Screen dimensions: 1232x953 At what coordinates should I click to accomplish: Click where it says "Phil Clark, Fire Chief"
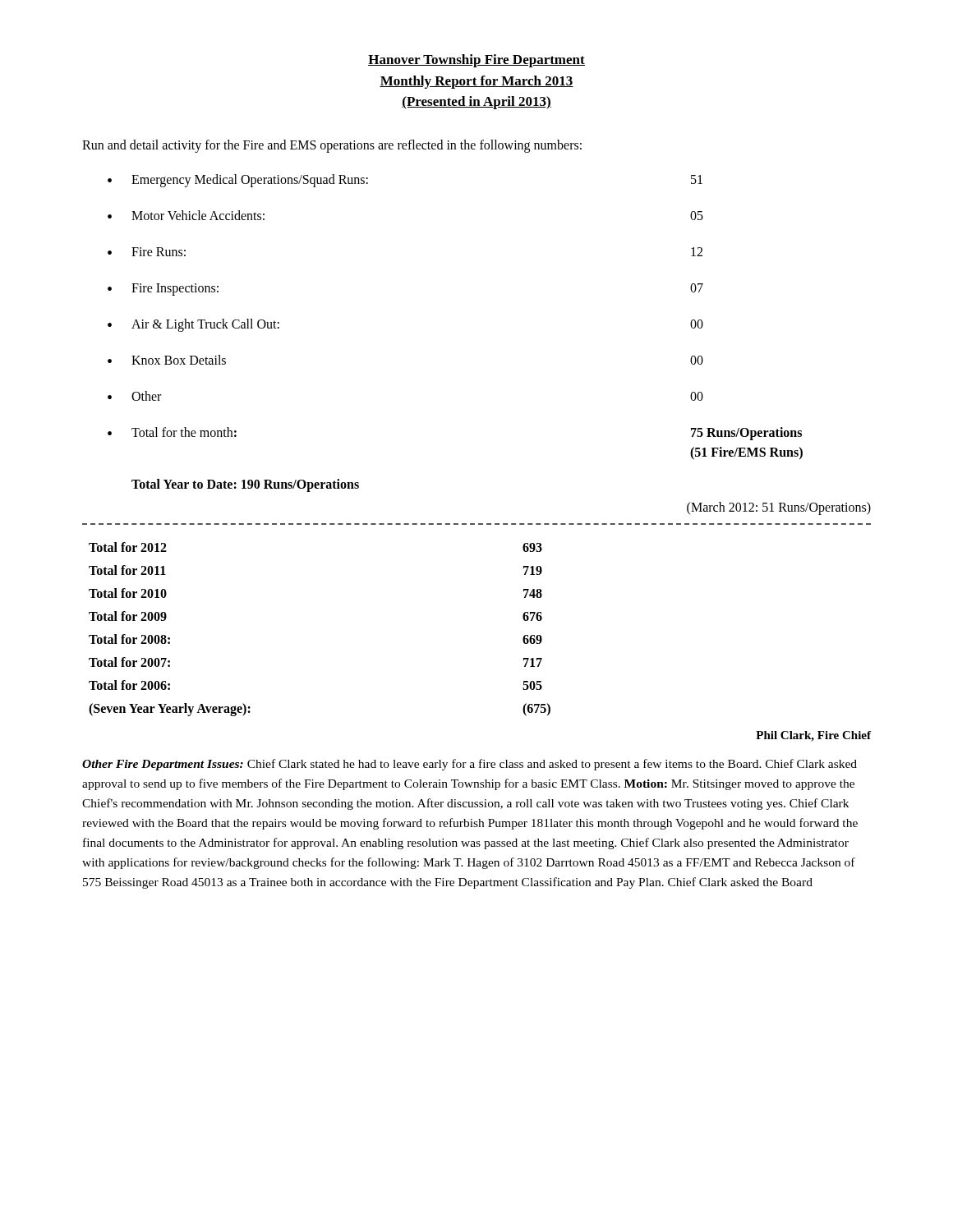click(x=813, y=735)
